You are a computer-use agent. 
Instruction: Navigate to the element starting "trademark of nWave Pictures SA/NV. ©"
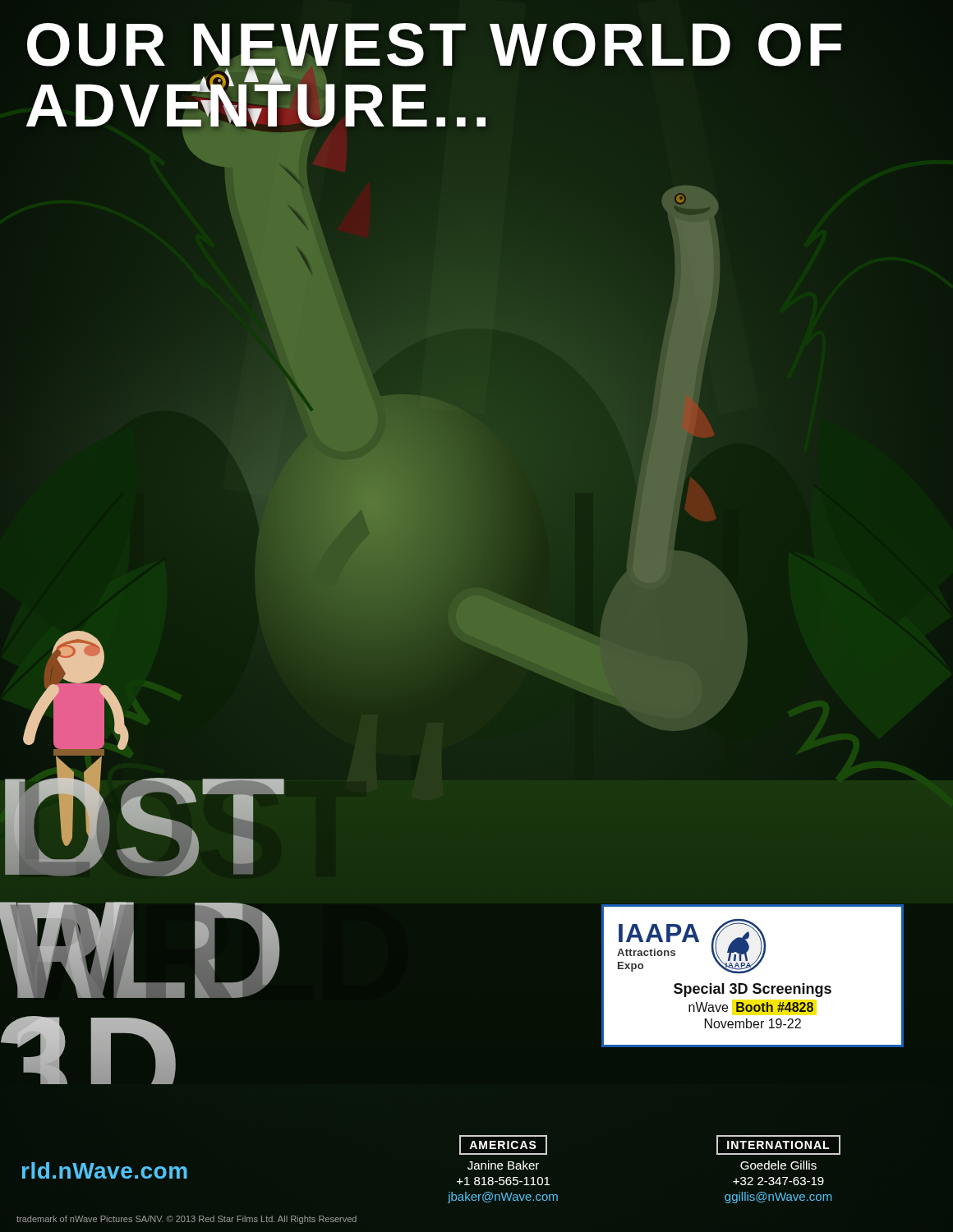click(x=187, y=1219)
